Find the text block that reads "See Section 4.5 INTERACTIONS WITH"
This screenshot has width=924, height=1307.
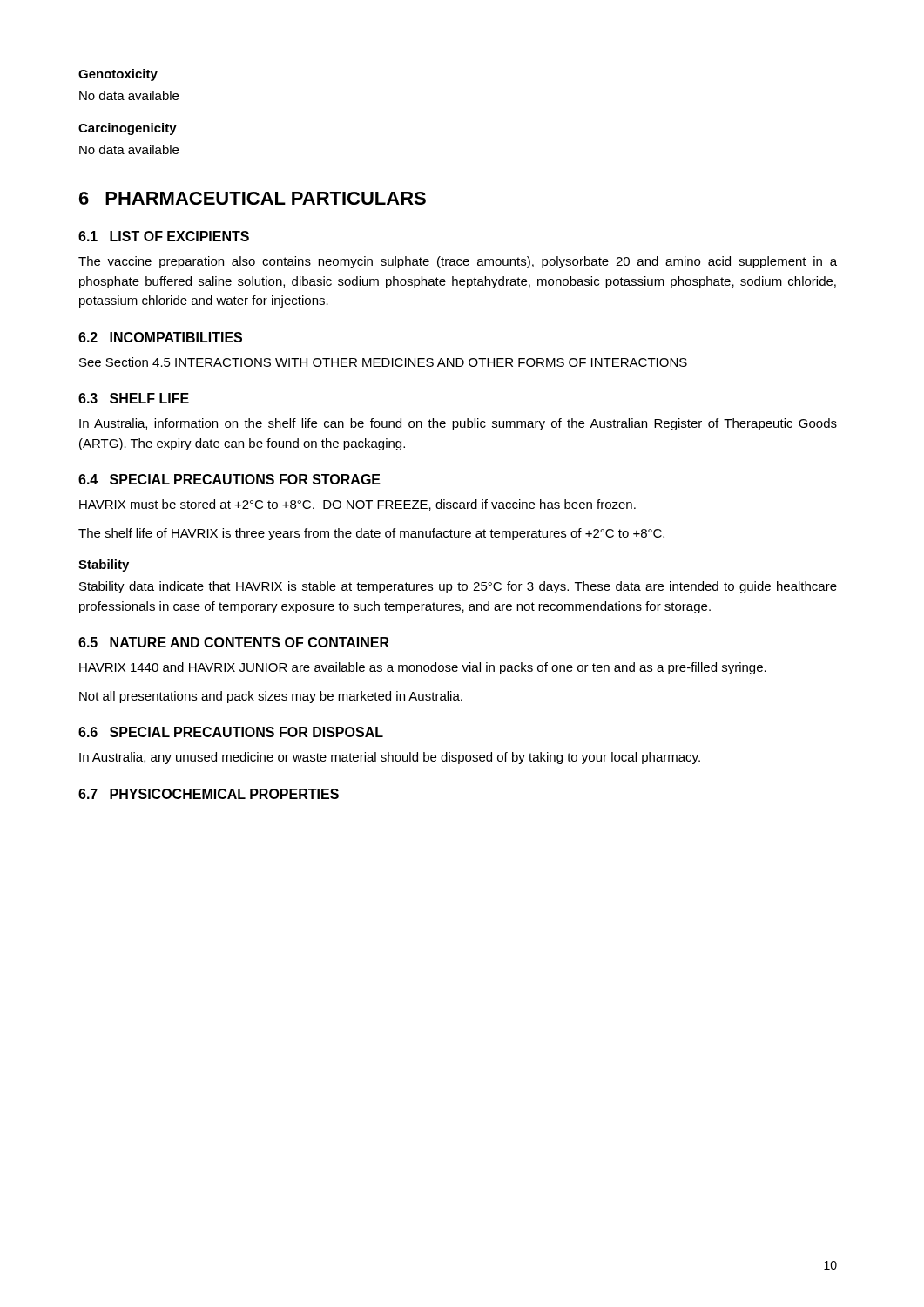458,362
